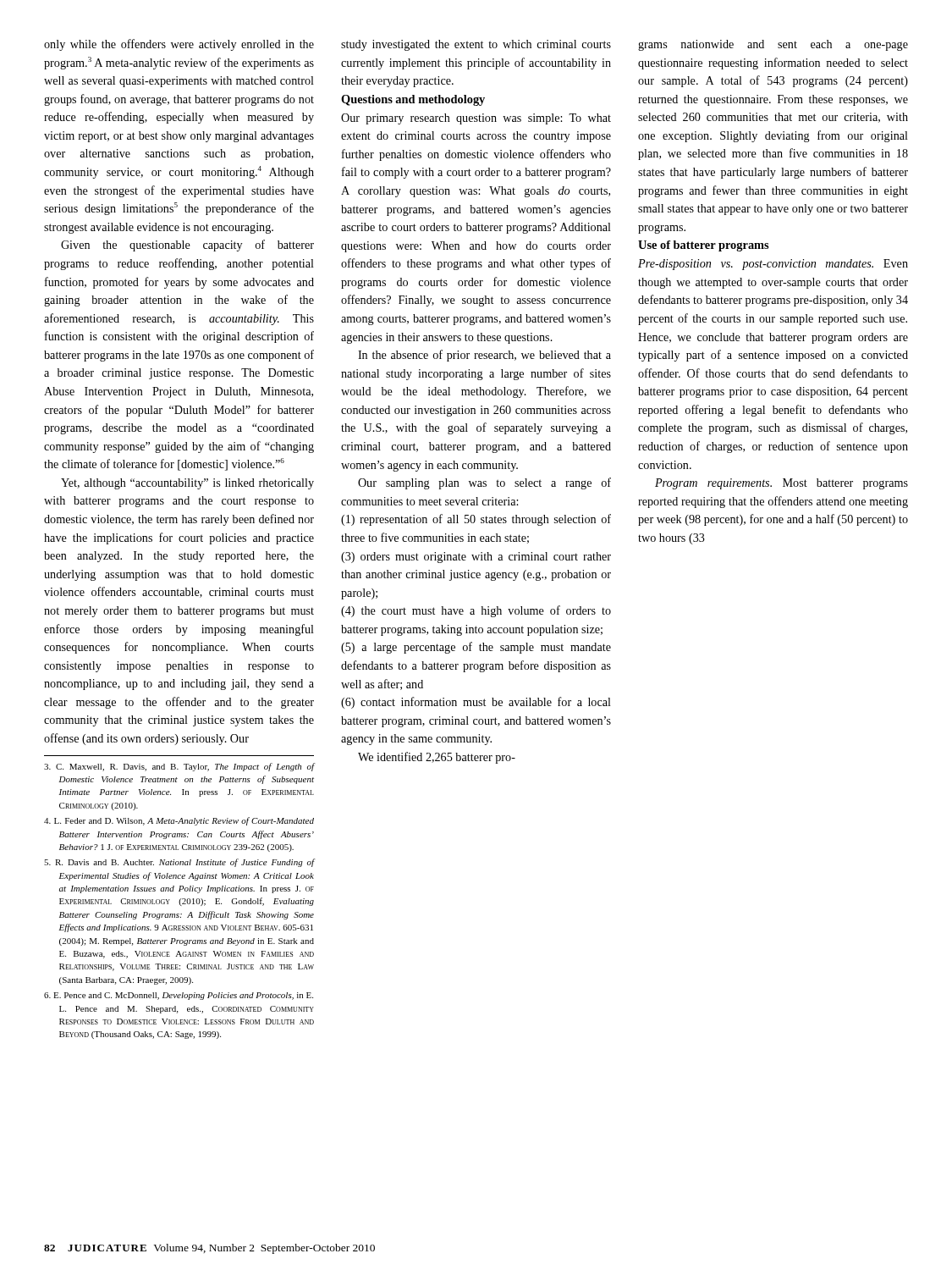Locate the block starting "Use of batterer programs"
Viewport: 952px width, 1270px height.
click(x=773, y=246)
